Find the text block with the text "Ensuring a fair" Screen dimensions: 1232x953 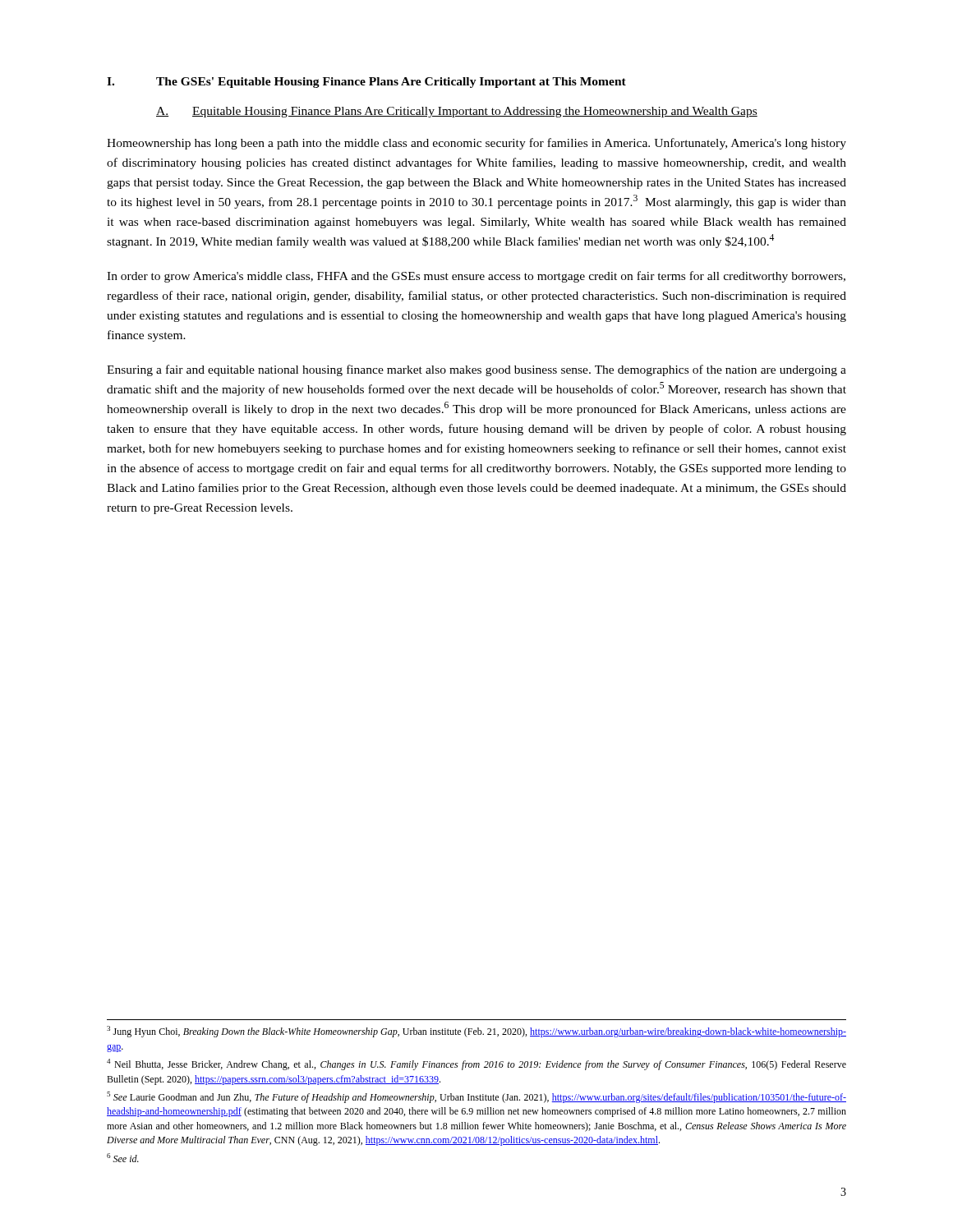476,439
